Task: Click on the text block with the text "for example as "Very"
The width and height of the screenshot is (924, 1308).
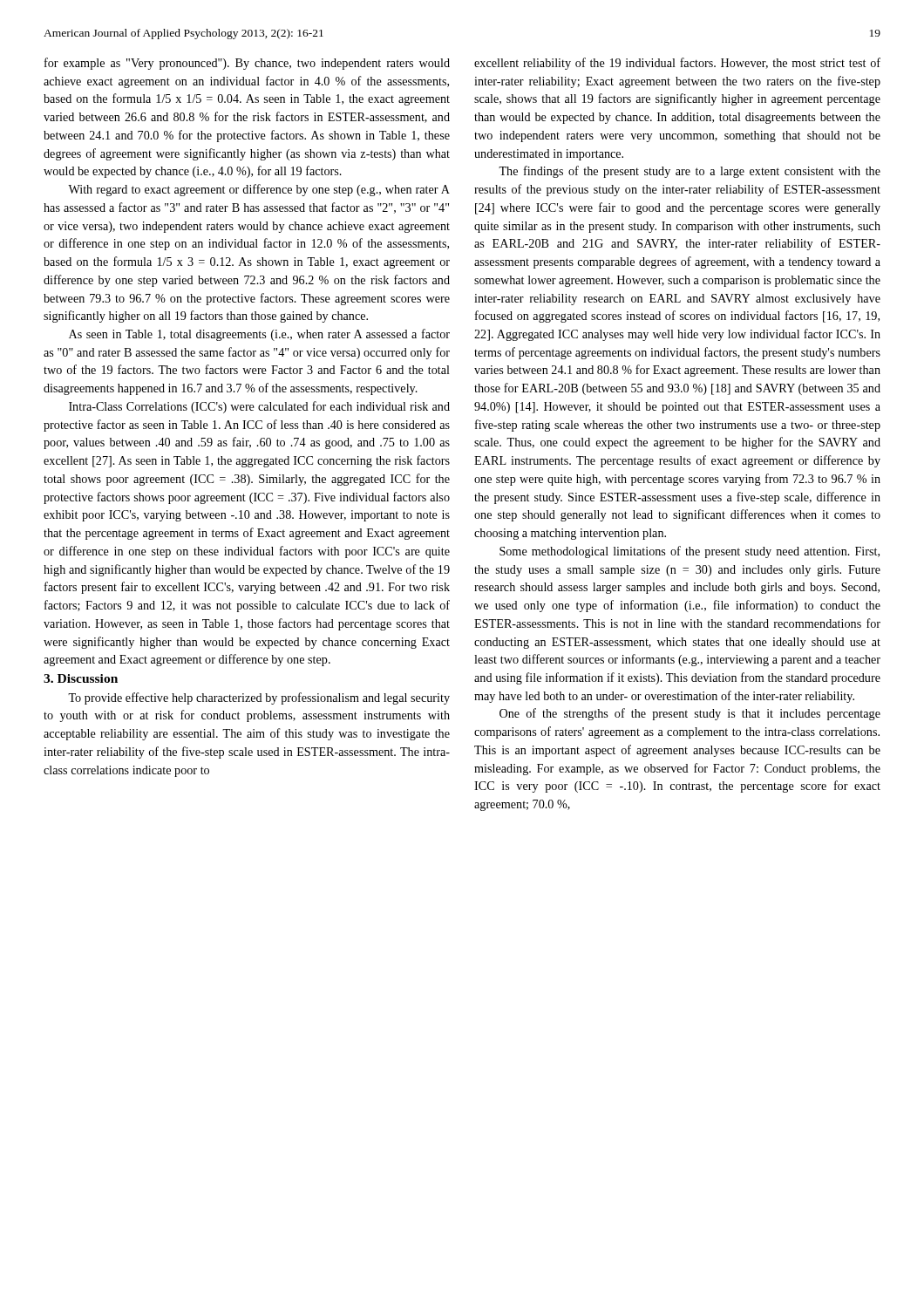Action: coord(247,117)
